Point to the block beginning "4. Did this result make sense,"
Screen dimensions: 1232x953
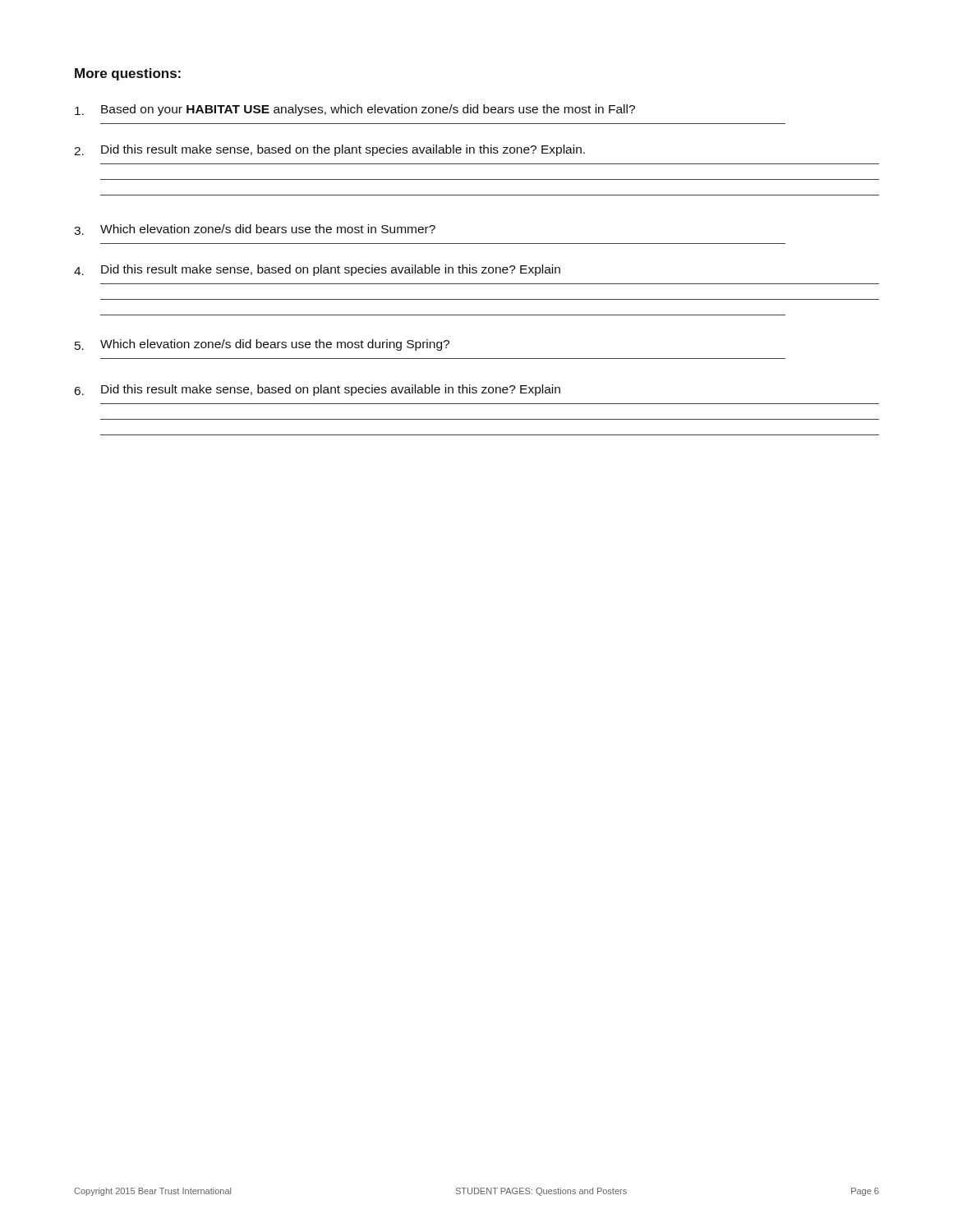(x=476, y=270)
